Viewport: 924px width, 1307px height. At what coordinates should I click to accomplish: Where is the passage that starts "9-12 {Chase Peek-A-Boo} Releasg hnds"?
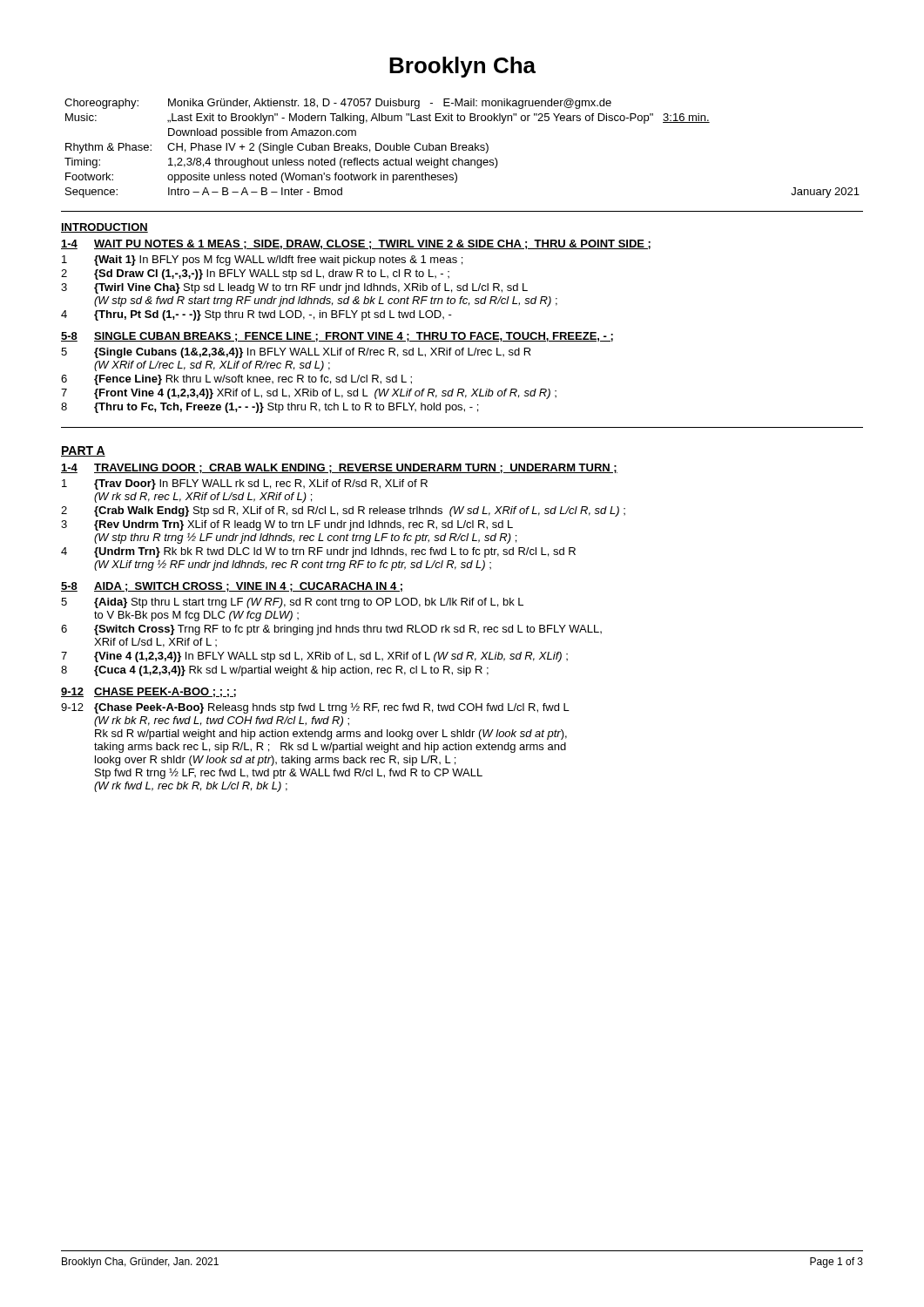click(462, 746)
